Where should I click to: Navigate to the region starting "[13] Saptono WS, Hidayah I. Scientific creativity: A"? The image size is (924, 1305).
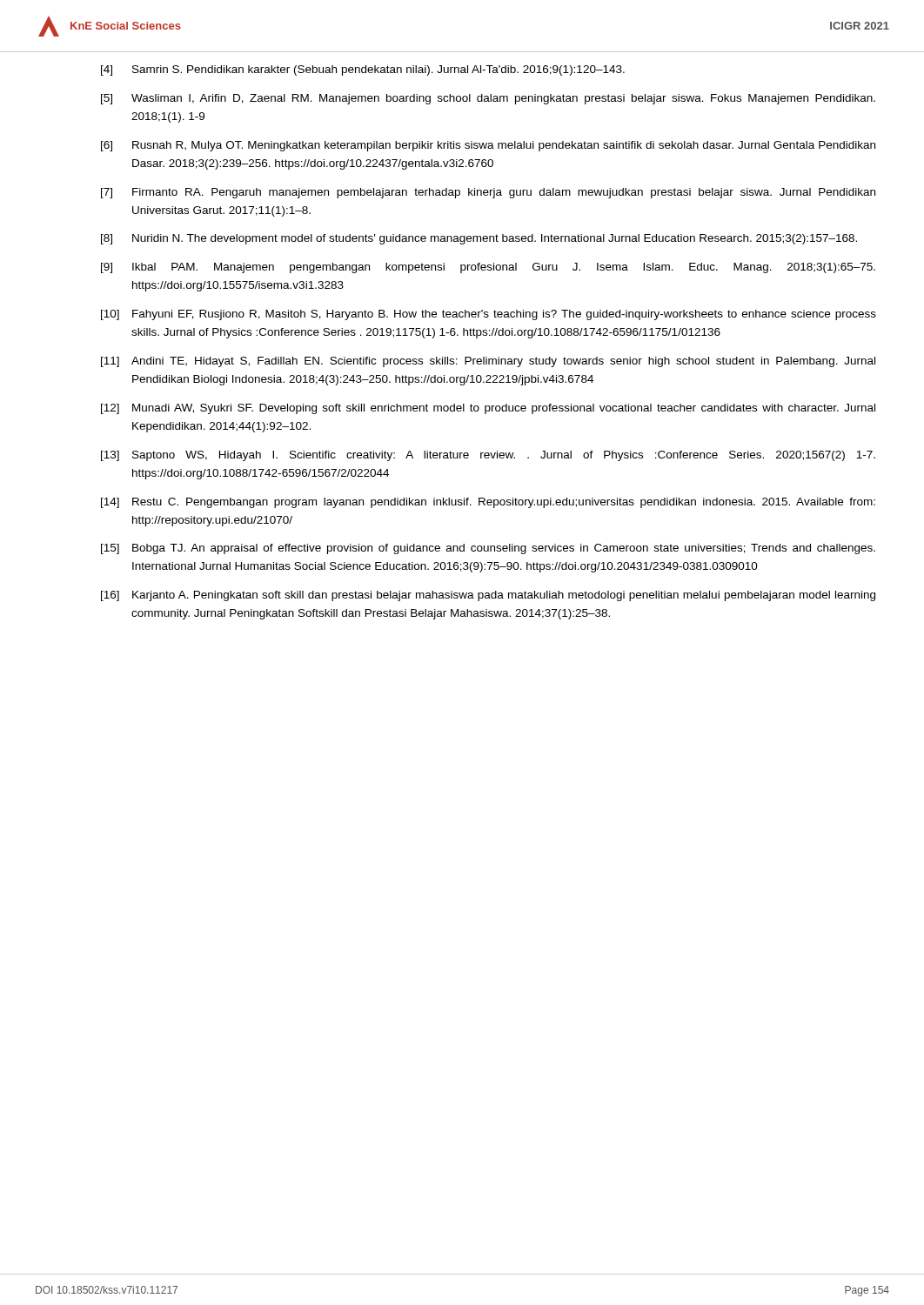coord(488,464)
